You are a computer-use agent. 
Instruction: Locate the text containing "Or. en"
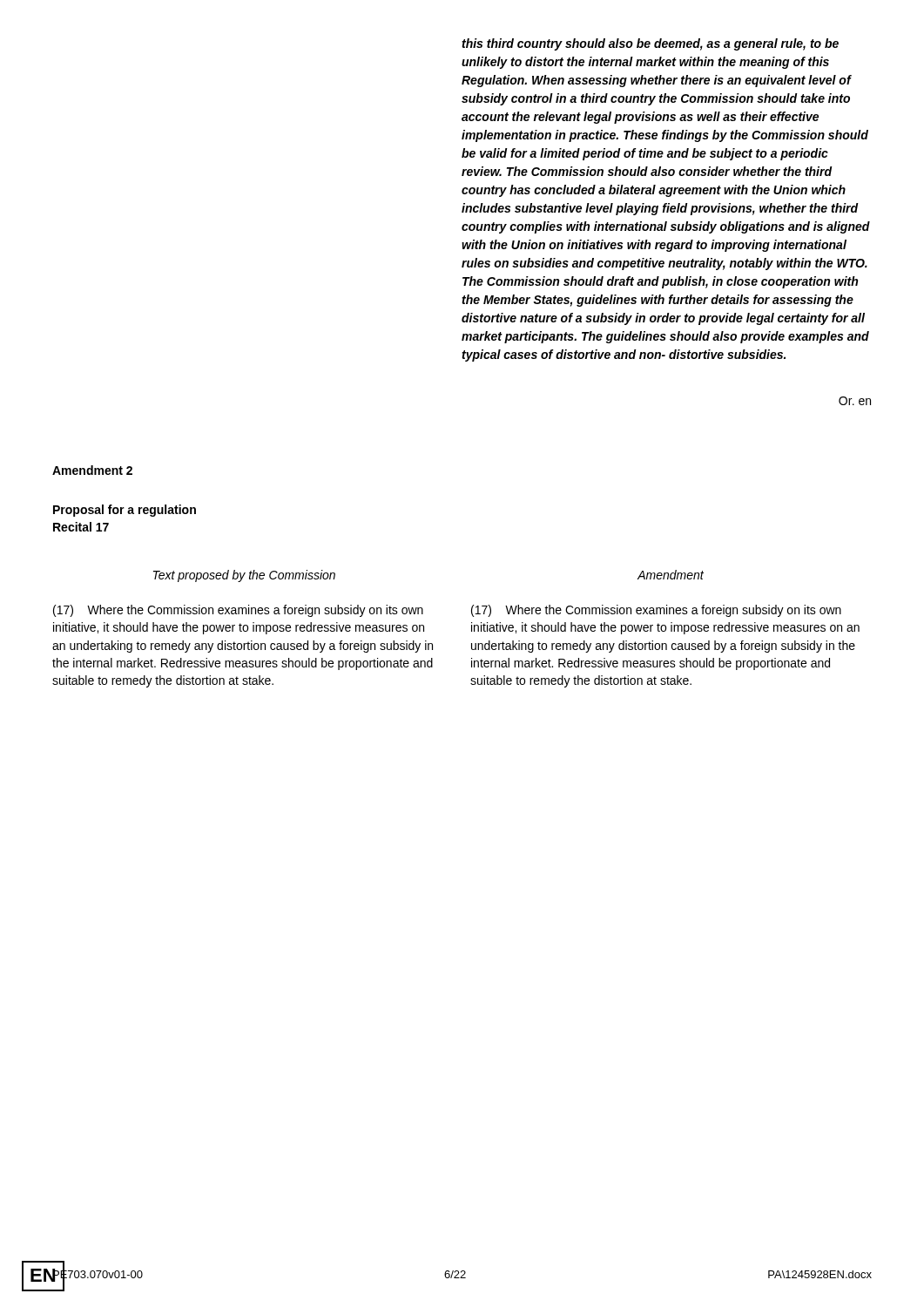855,401
